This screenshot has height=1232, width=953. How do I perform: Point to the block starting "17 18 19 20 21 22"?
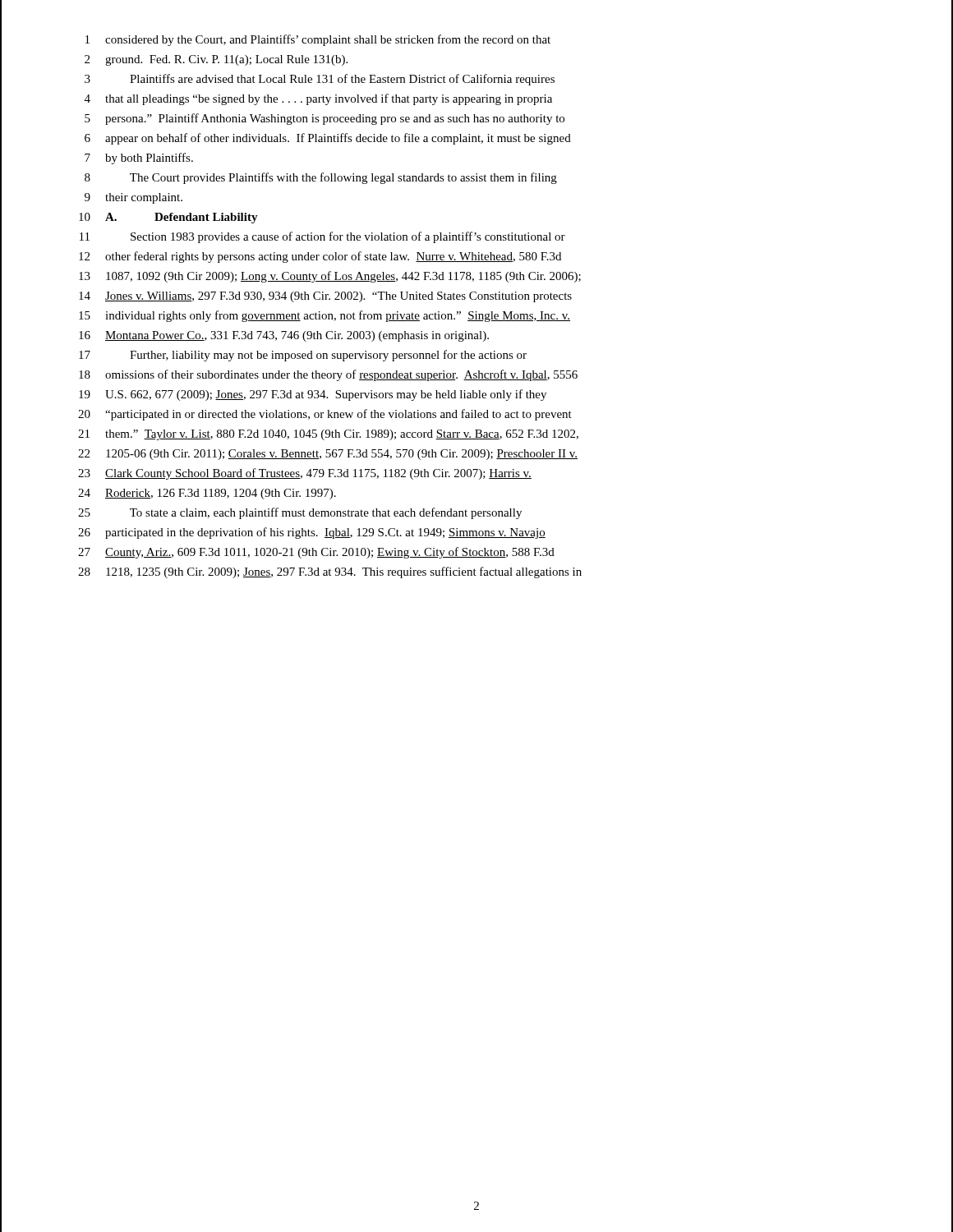pyautogui.click(x=489, y=424)
